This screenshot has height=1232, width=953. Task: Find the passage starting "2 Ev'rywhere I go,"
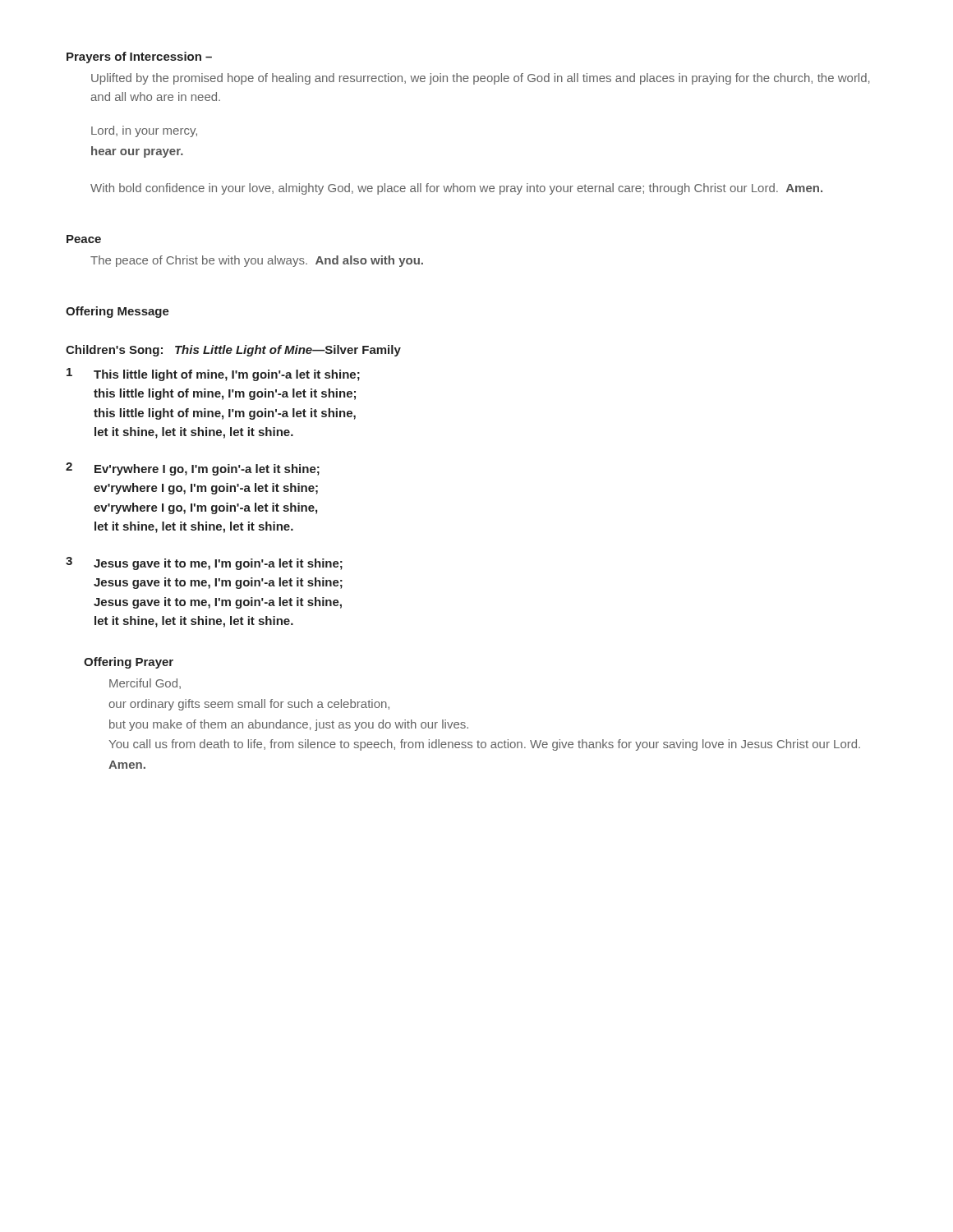(x=193, y=497)
